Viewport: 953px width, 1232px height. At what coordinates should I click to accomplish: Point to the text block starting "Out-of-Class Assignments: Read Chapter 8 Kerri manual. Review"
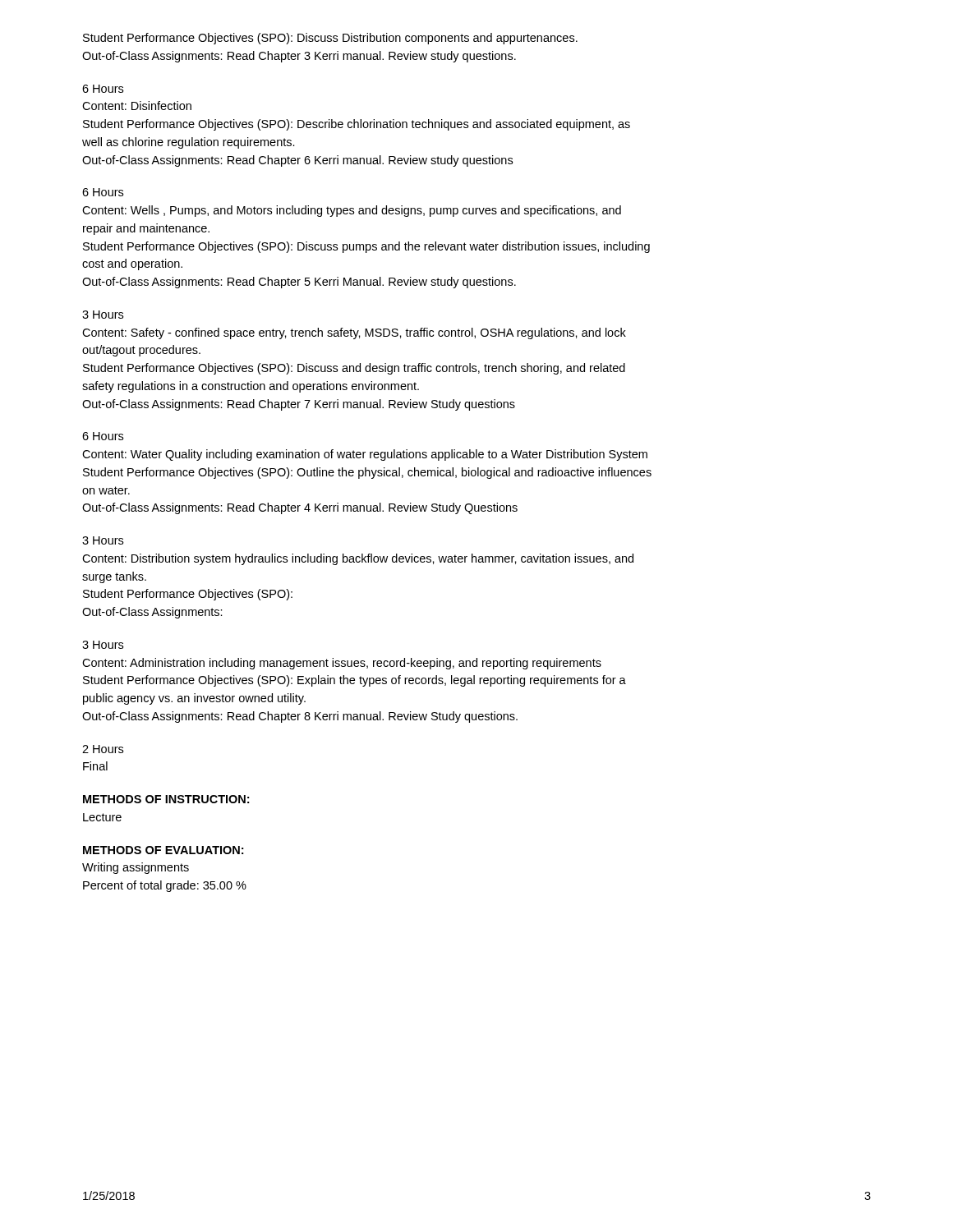point(476,717)
